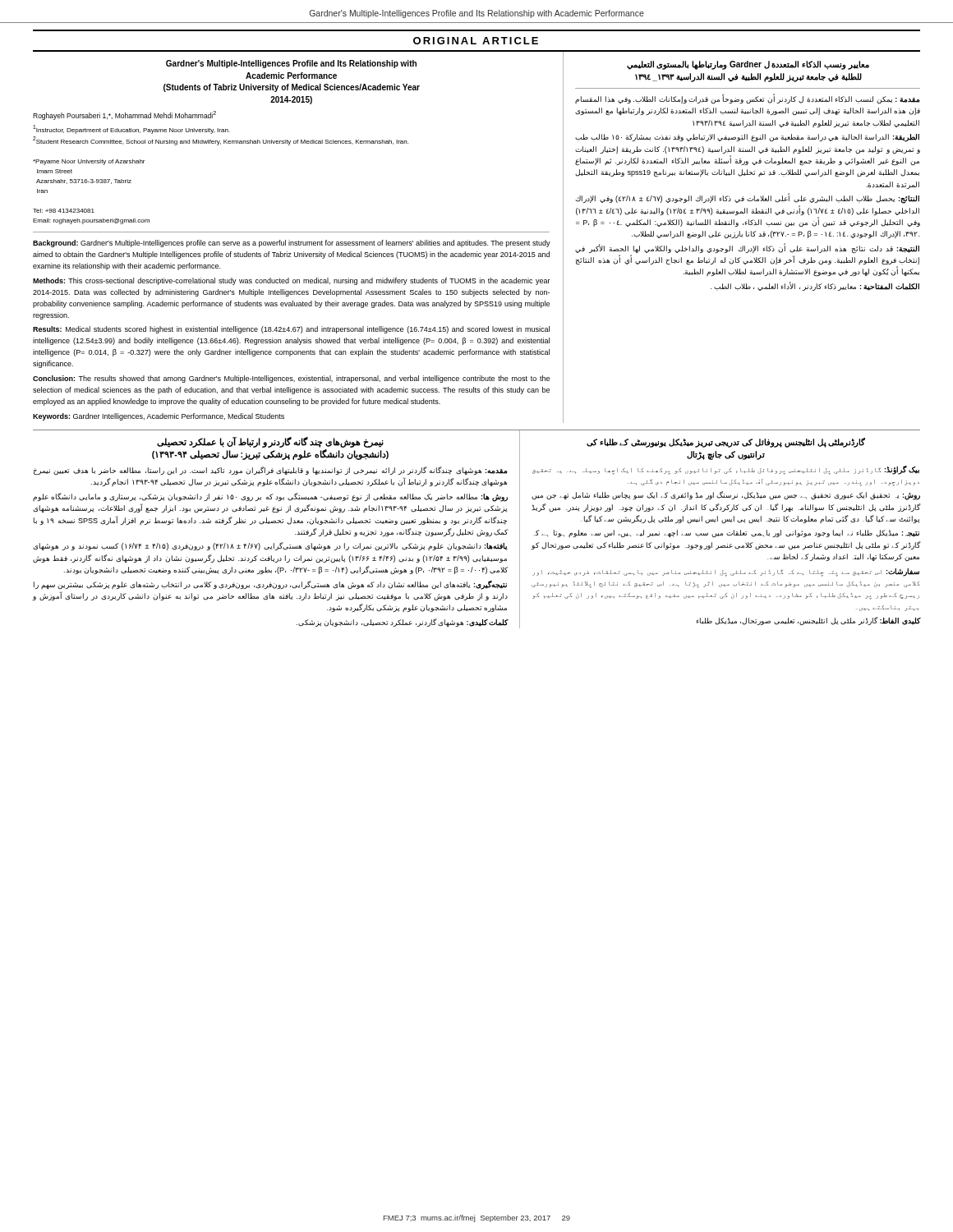Image resolution: width=953 pixels, height=1232 pixels.
Task: Find the text block that says "مقدمة : يمكن لنسب الذكاء المتعددة ل"
Action: point(748,111)
